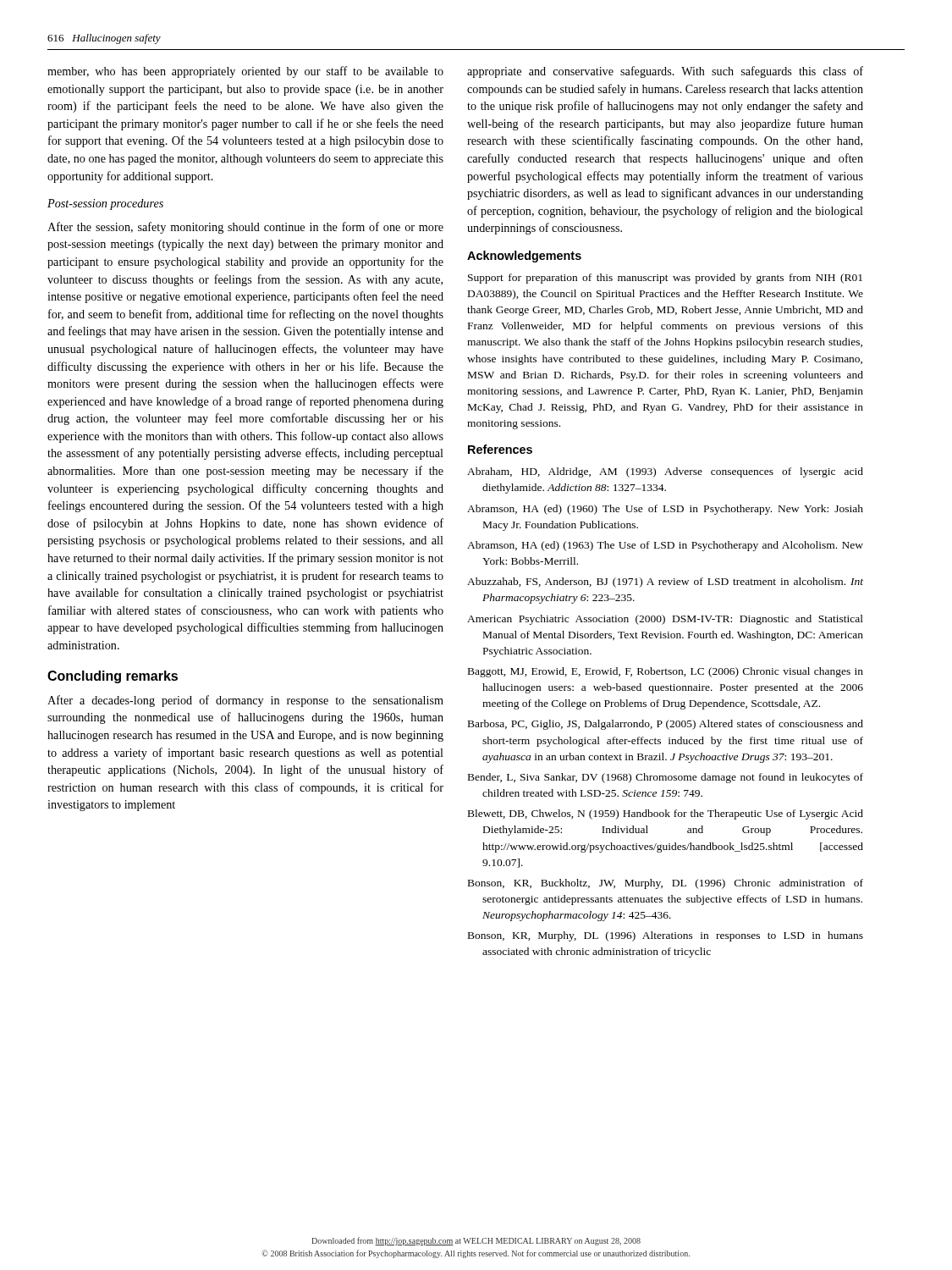Point to the block beginning "Abraham, HD, Aldridge, AM (1993) Adverse"

pyautogui.click(x=665, y=480)
